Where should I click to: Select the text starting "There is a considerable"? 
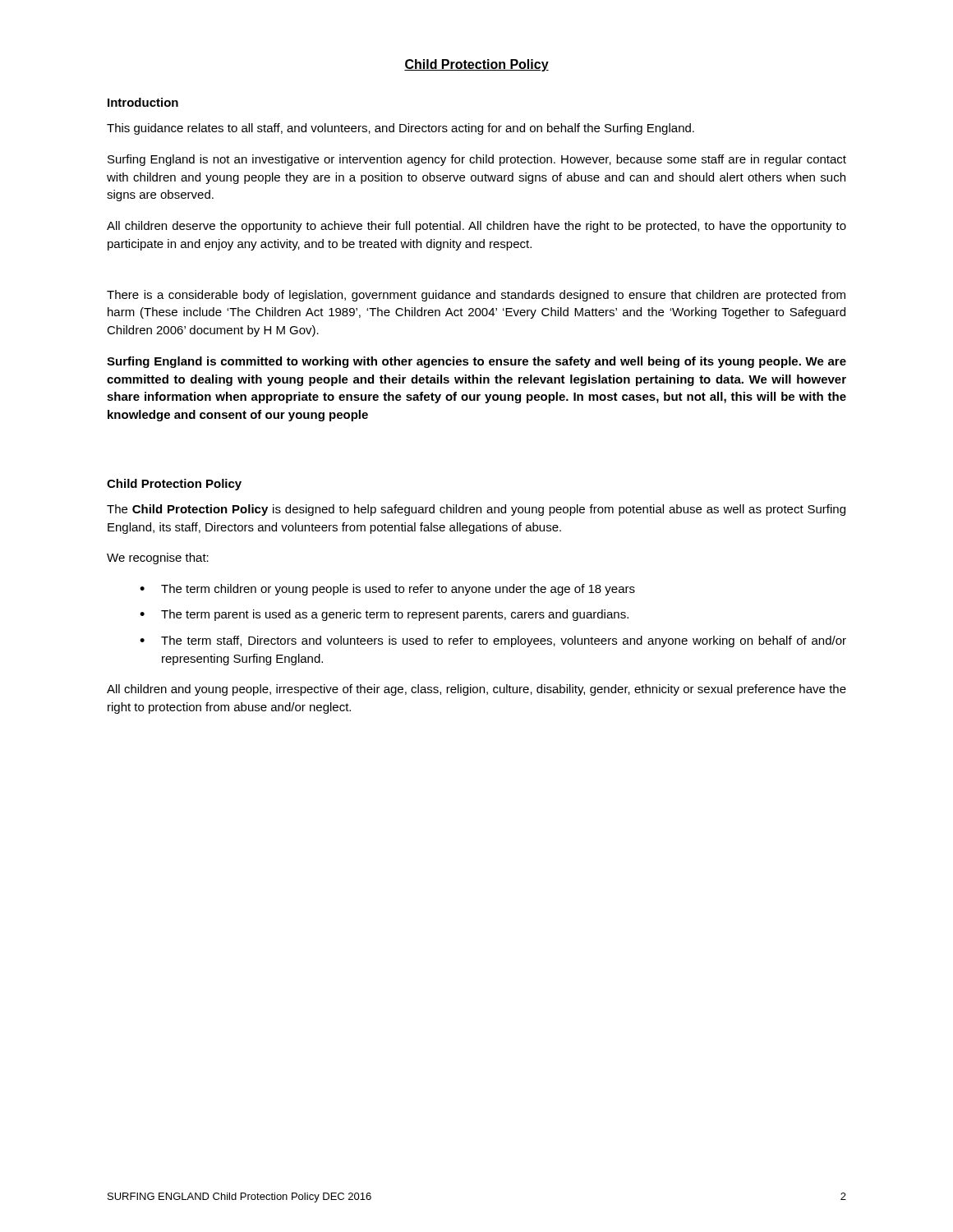pos(476,312)
